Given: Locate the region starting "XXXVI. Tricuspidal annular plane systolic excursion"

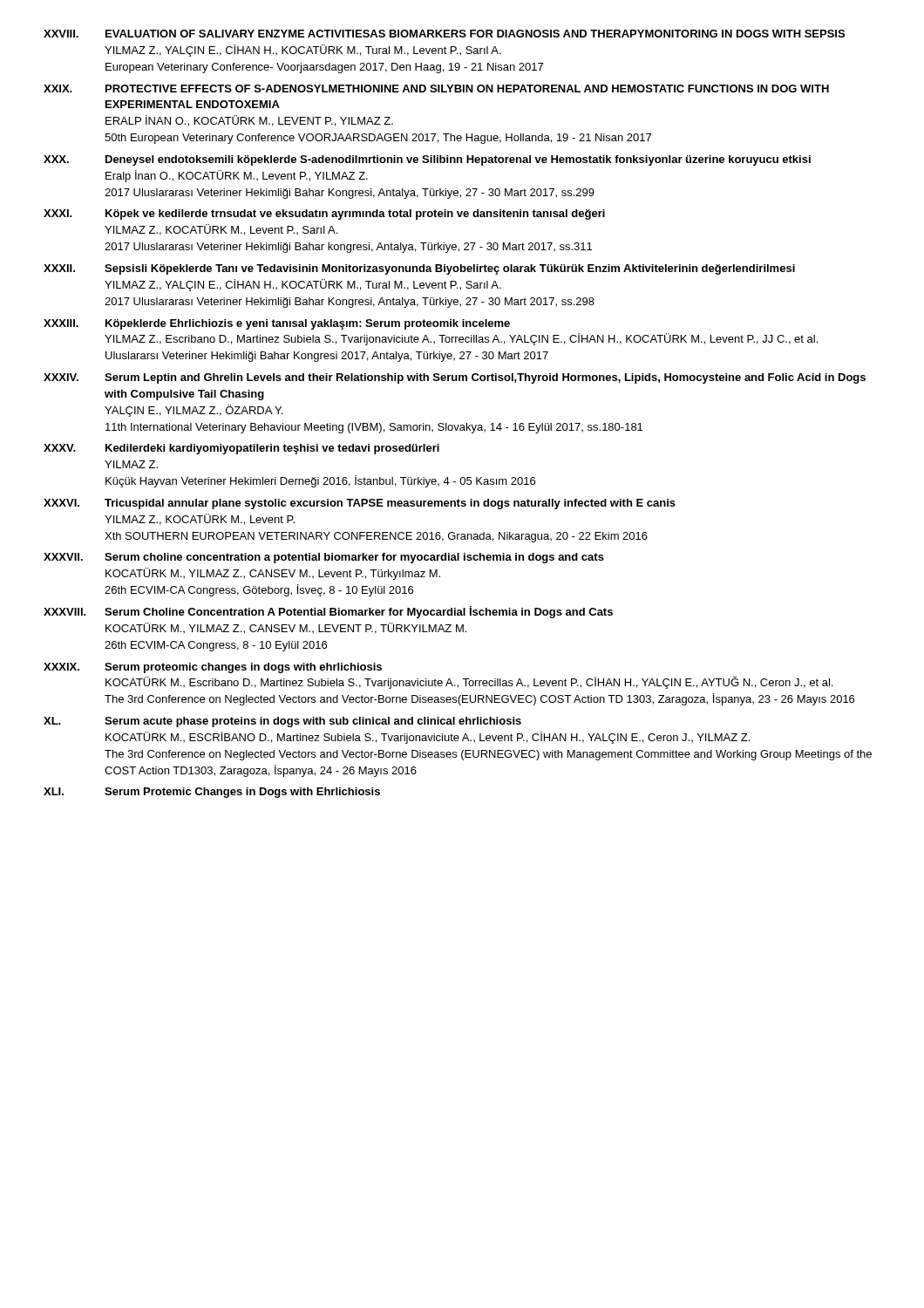Looking at the screenshot, I should coord(360,504).
